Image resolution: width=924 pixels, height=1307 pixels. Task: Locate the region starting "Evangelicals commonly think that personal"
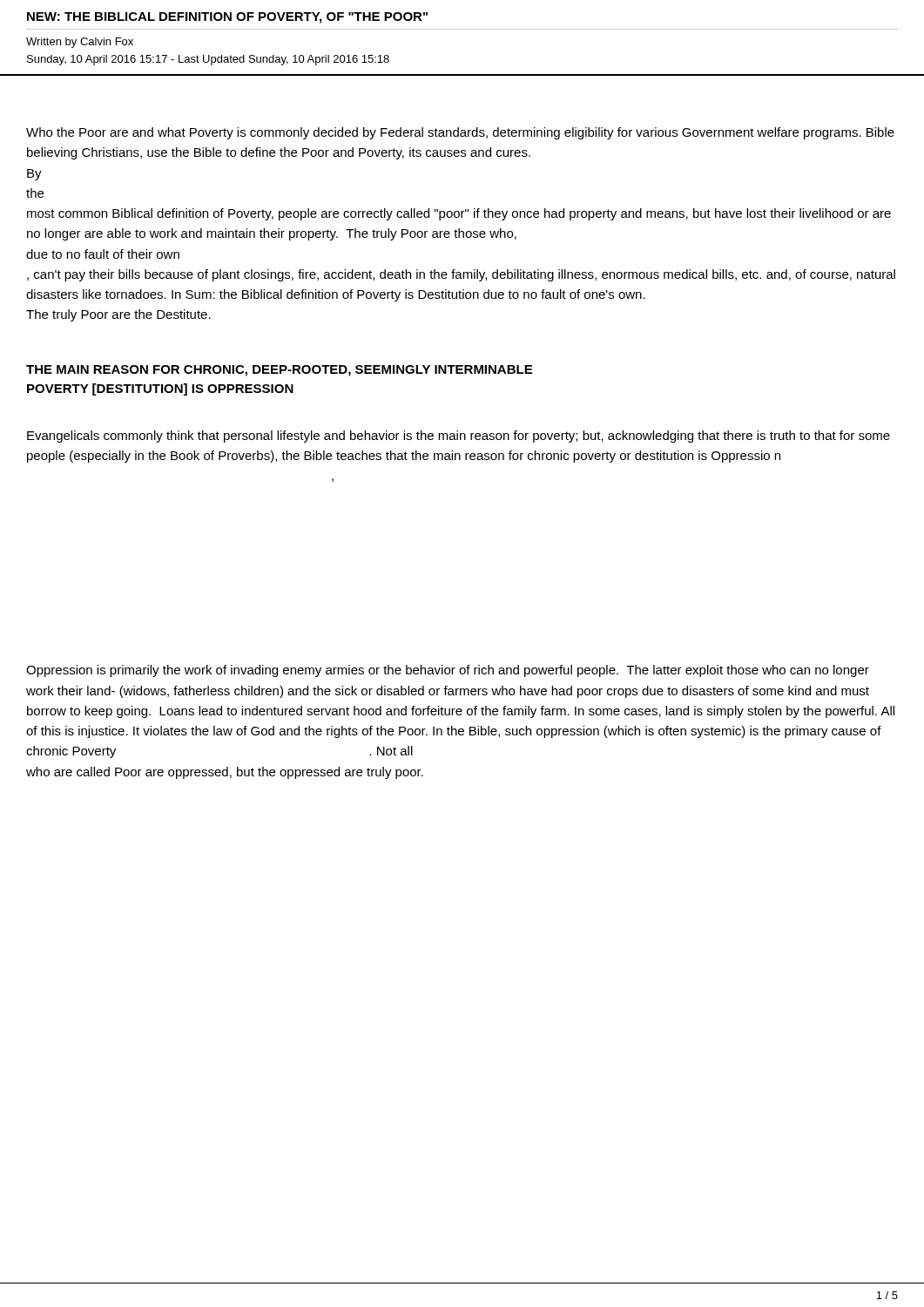(458, 456)
